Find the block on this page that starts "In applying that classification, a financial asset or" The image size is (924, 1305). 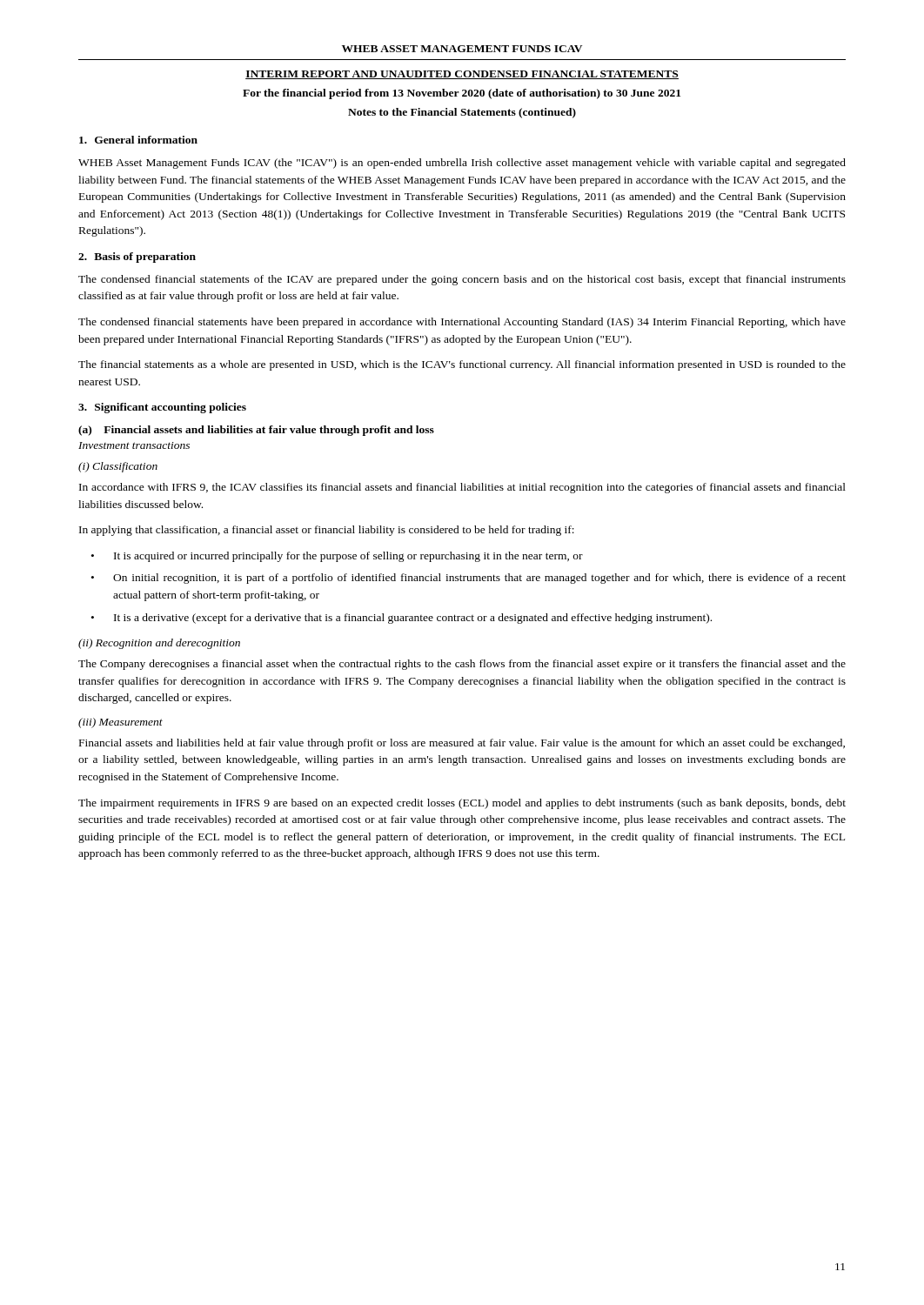pyautogui.click(x=326, y=530)
